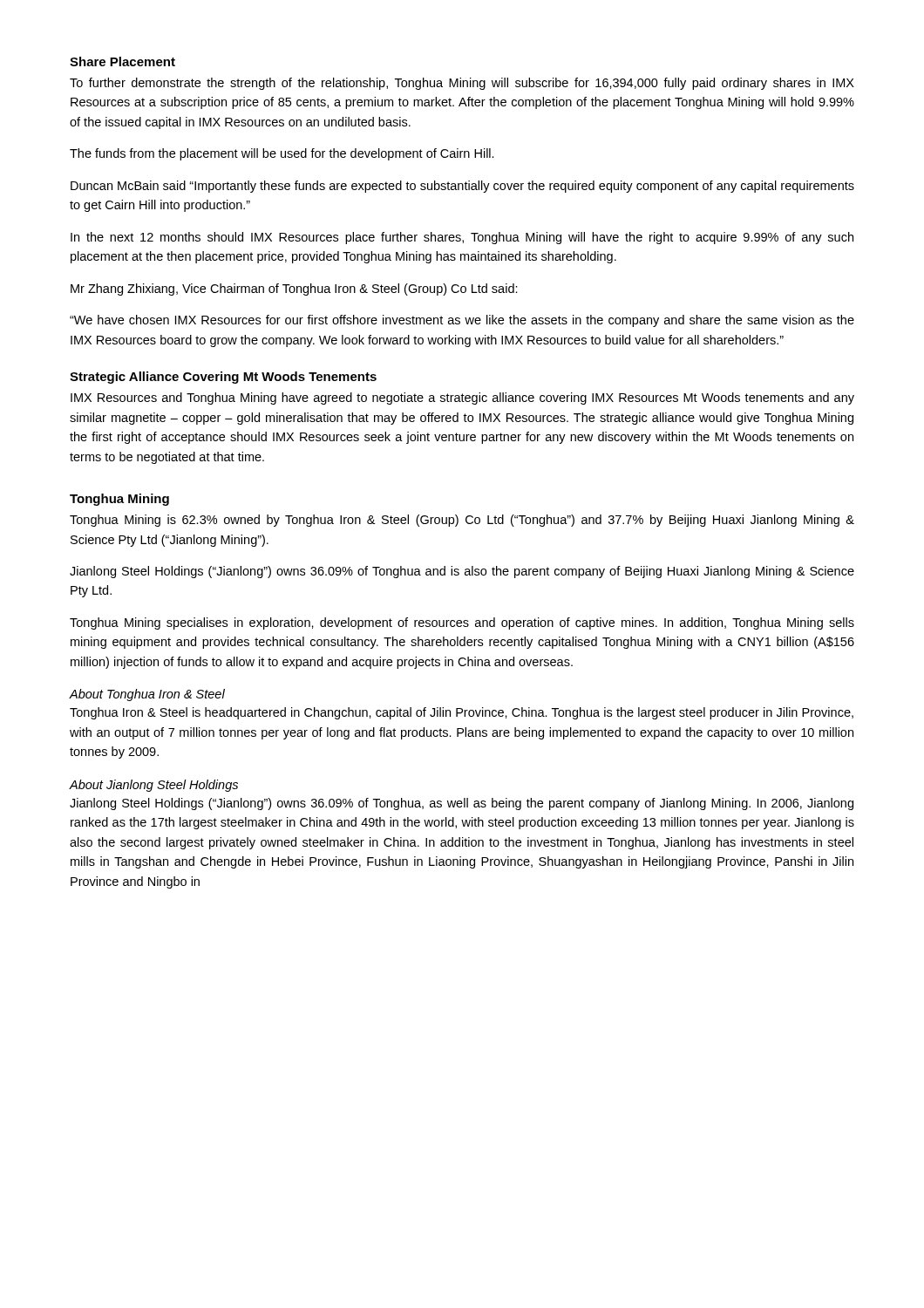924x1308 pixels.
Task: Click the passage that begins "“We have chosen IMX Resources for"
Action: pos(462,330)
